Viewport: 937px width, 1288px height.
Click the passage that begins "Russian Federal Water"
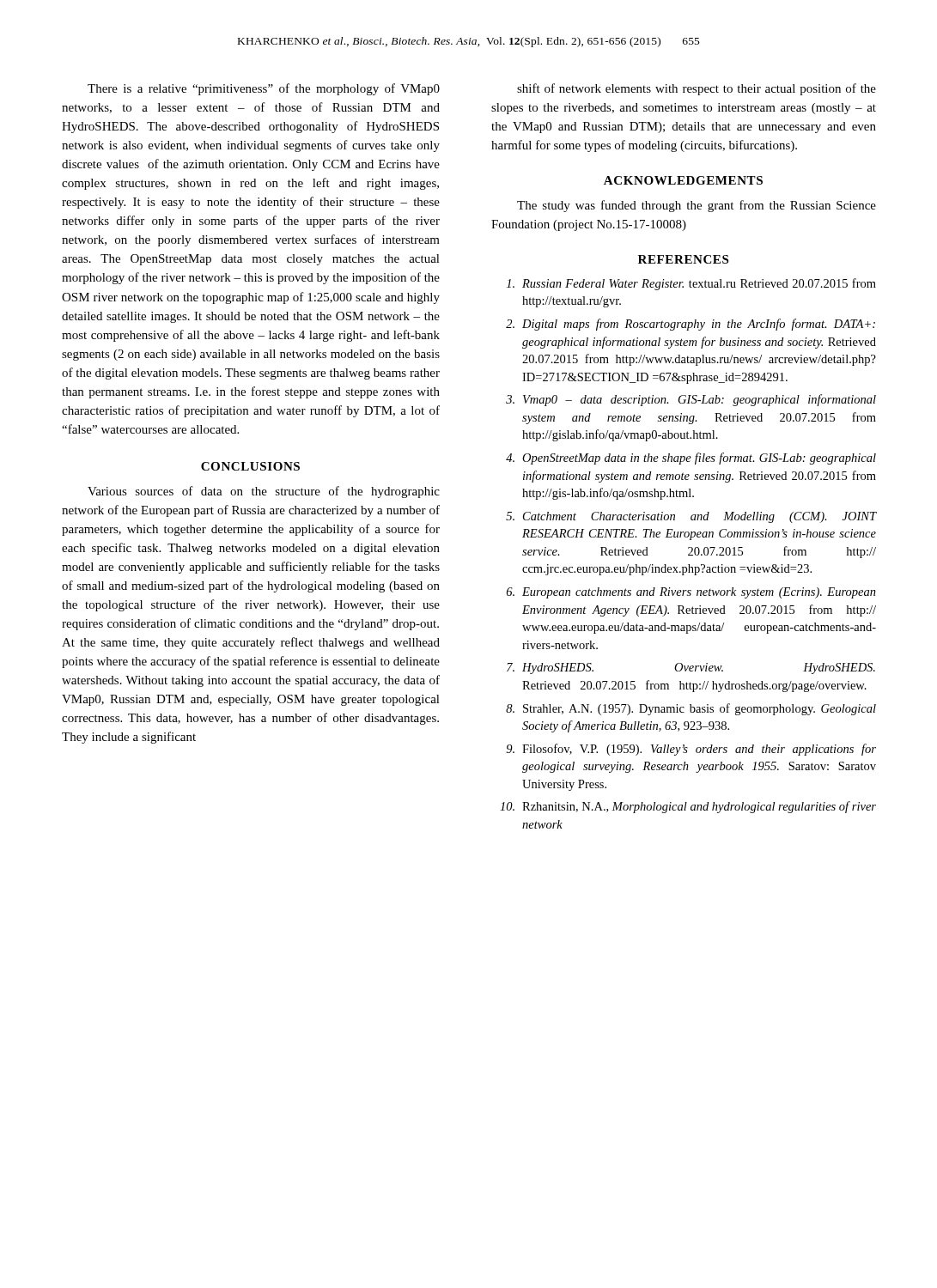point(684,292)
